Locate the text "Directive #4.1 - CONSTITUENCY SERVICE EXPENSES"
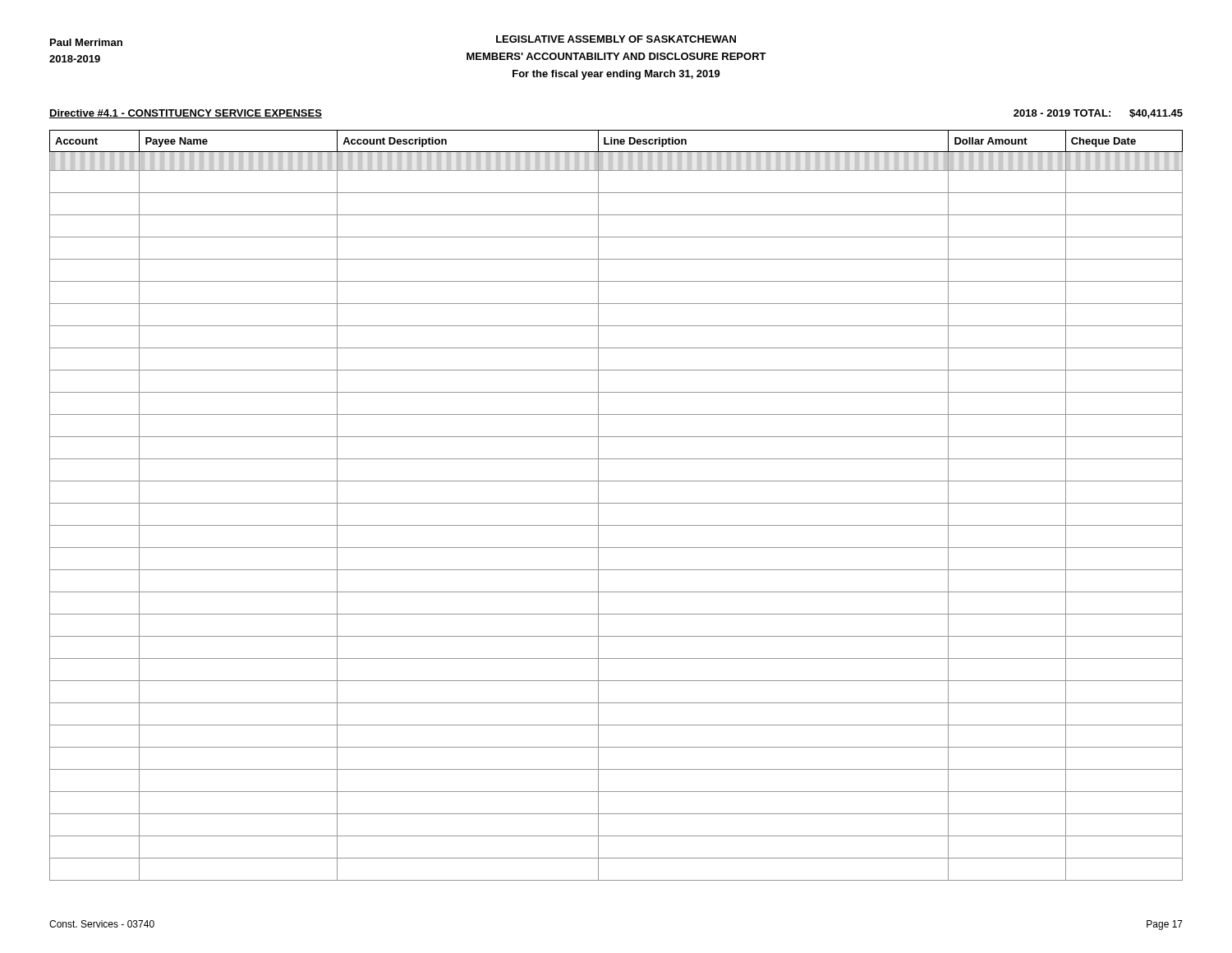 (186, 113)
